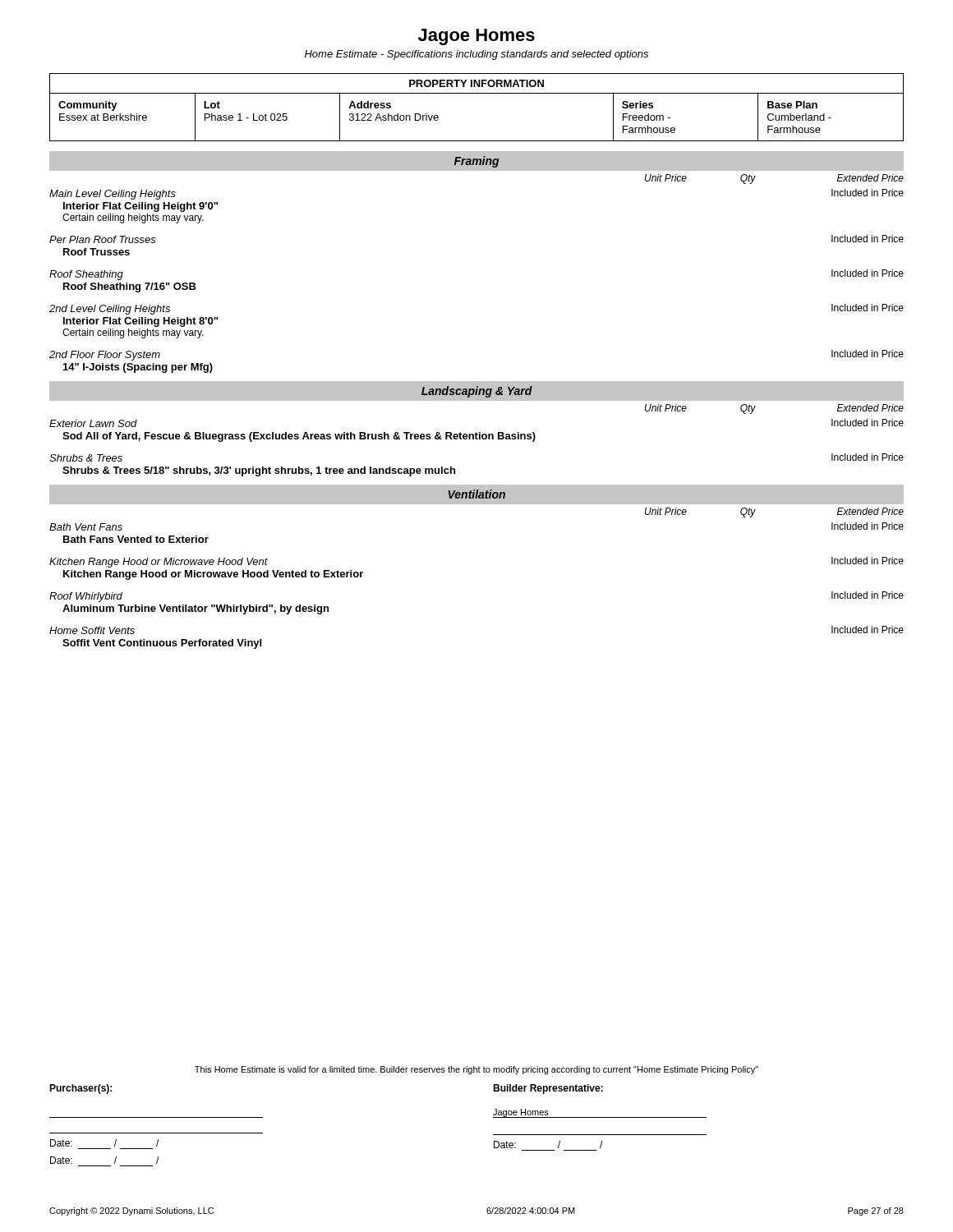This screenshot has width=953, height=1232.
Task: Click on the block starting "Jagoe Homes"
Action: (x=476, y=35)
